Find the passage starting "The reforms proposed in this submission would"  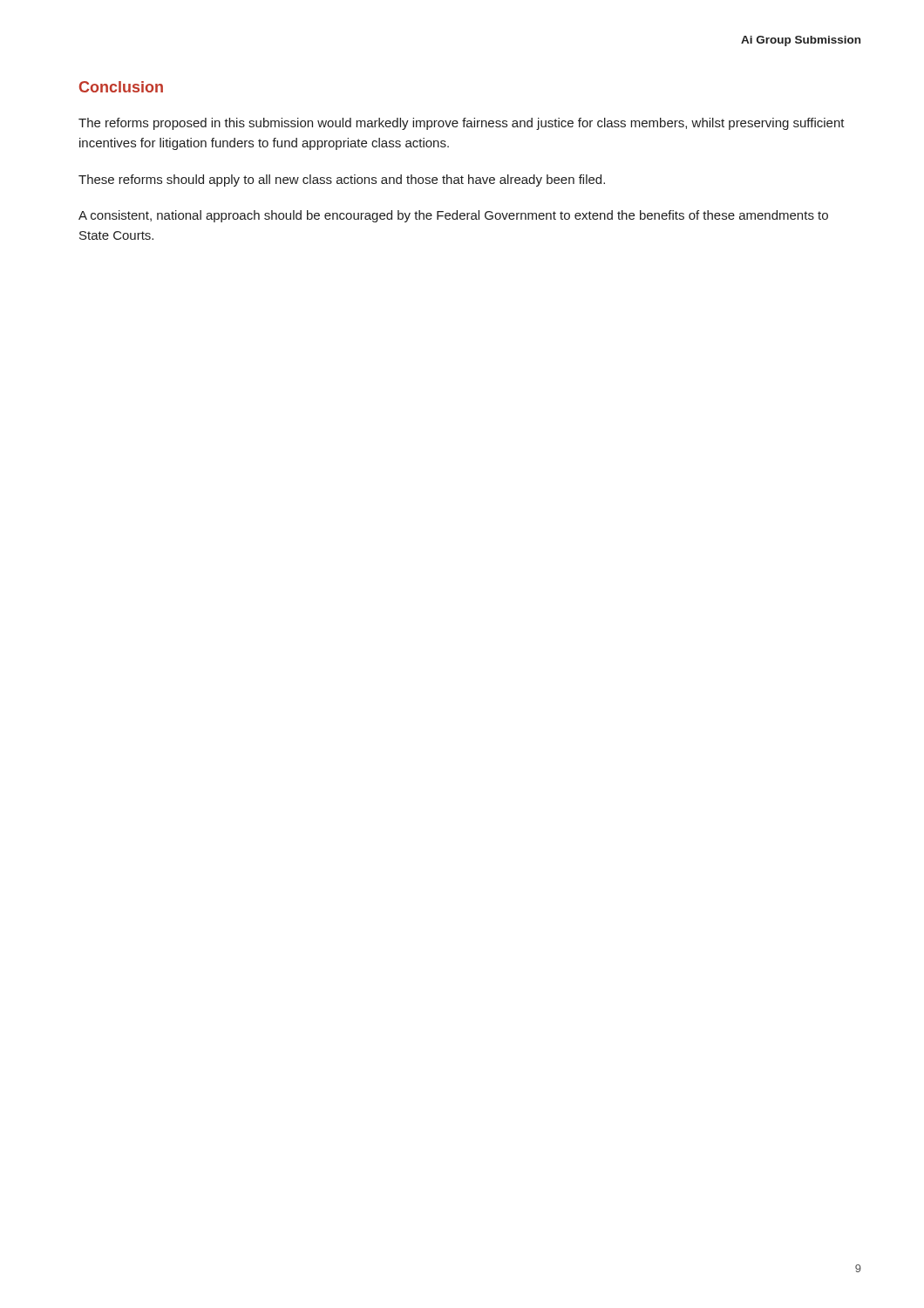click(461, 133)
